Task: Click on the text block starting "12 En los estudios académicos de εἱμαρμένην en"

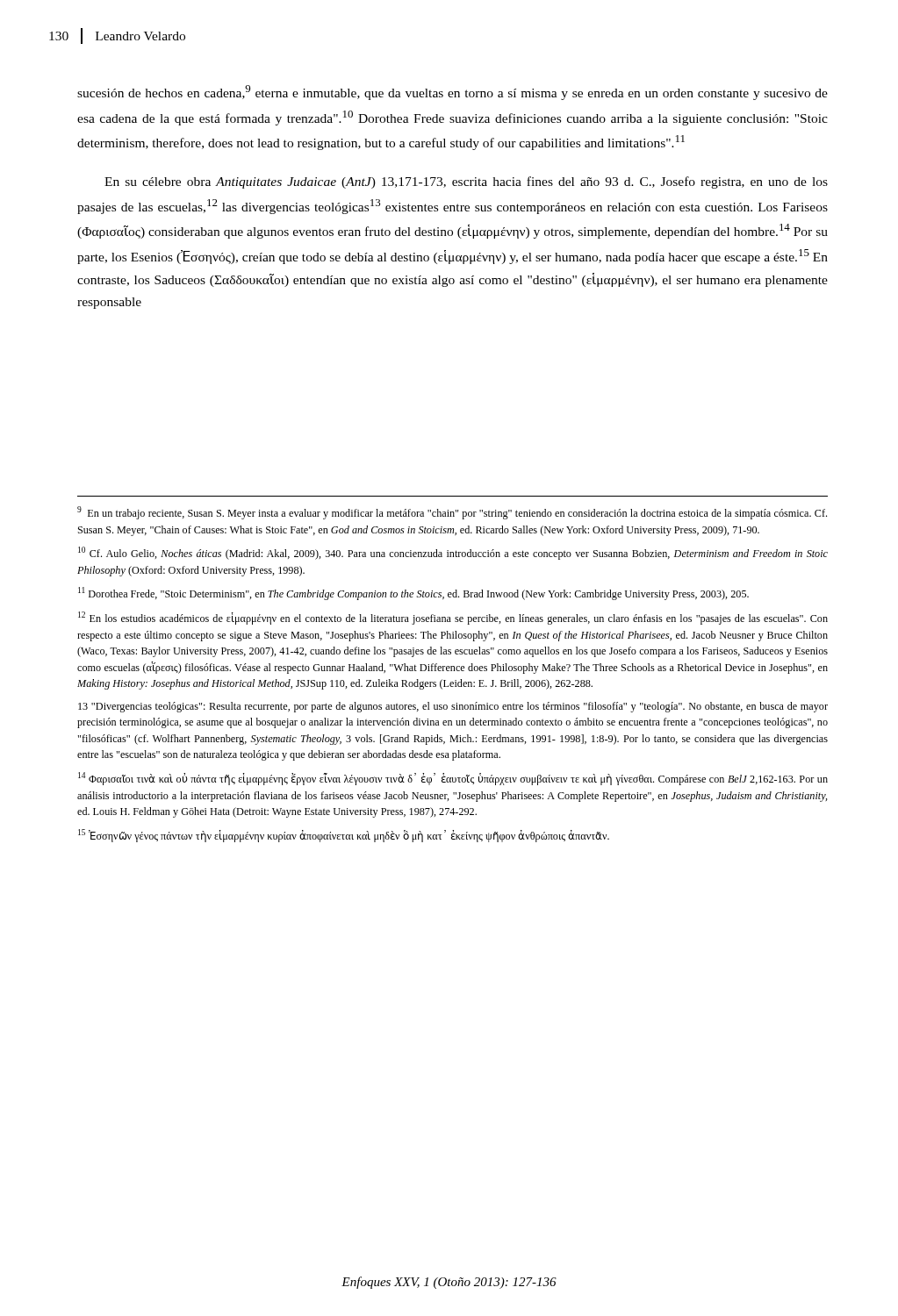Action: coord(453,650)
